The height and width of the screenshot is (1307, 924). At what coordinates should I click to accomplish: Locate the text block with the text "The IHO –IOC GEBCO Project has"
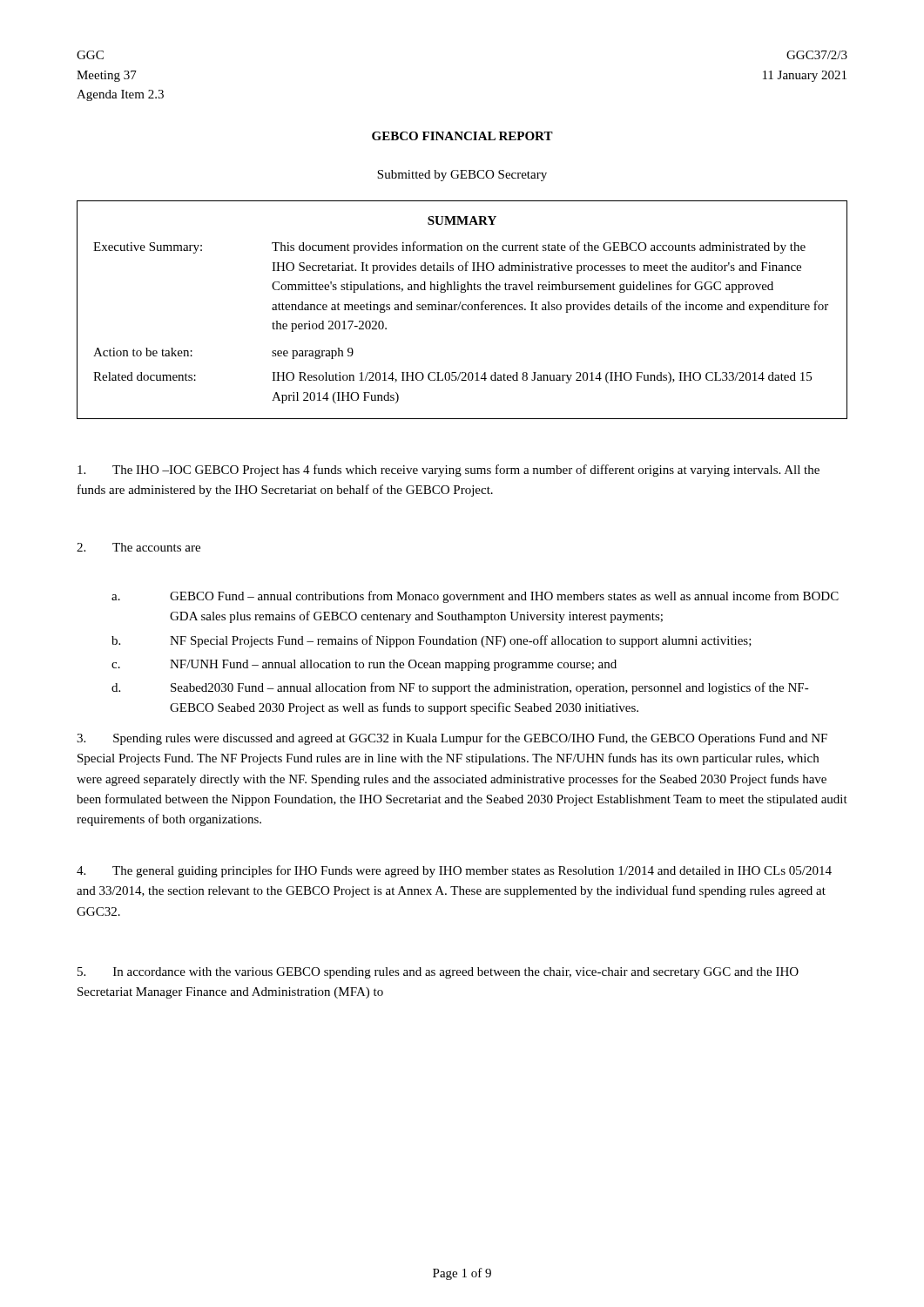tap(448, 480)
